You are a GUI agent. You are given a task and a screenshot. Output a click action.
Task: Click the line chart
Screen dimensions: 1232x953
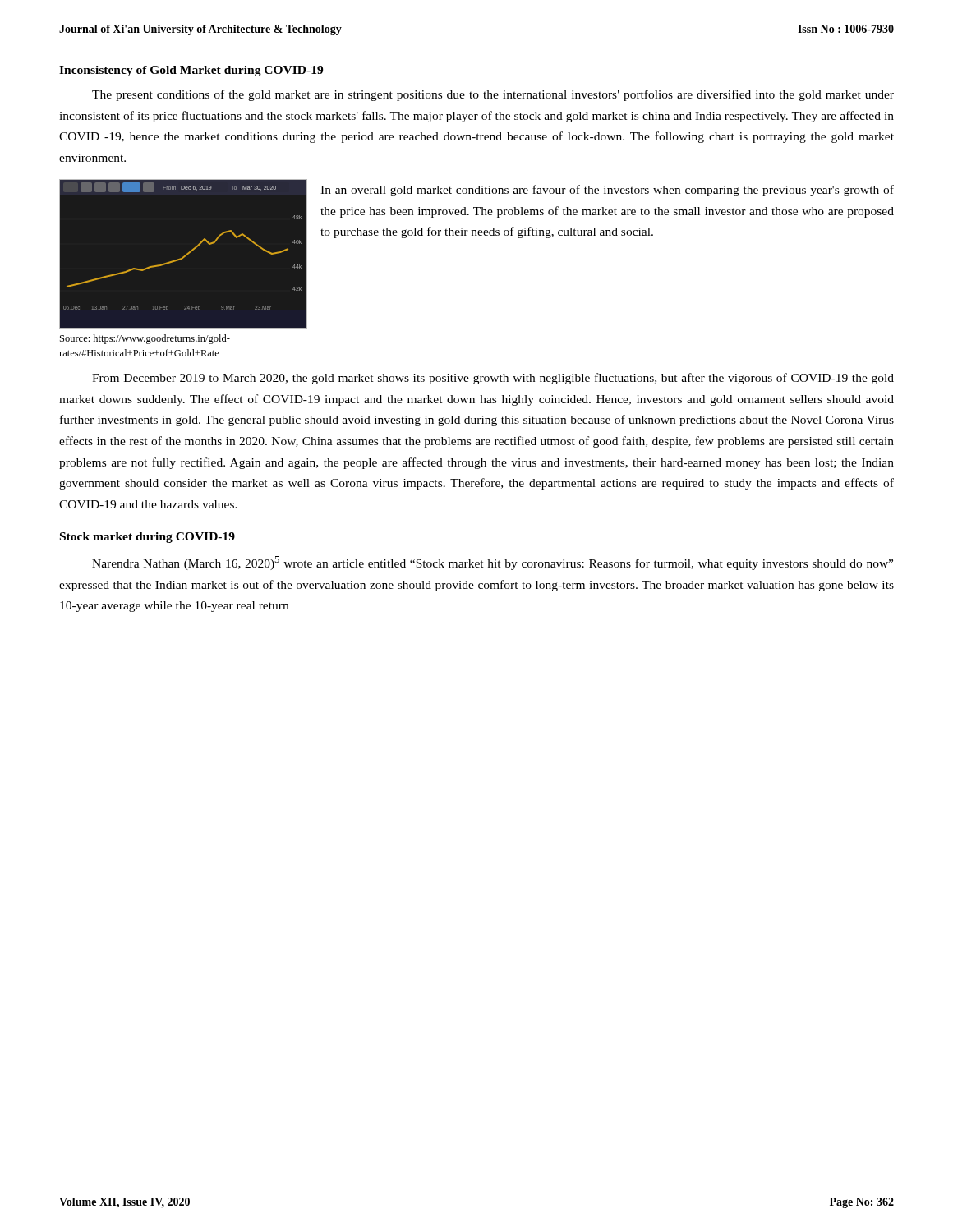point(182,254)
